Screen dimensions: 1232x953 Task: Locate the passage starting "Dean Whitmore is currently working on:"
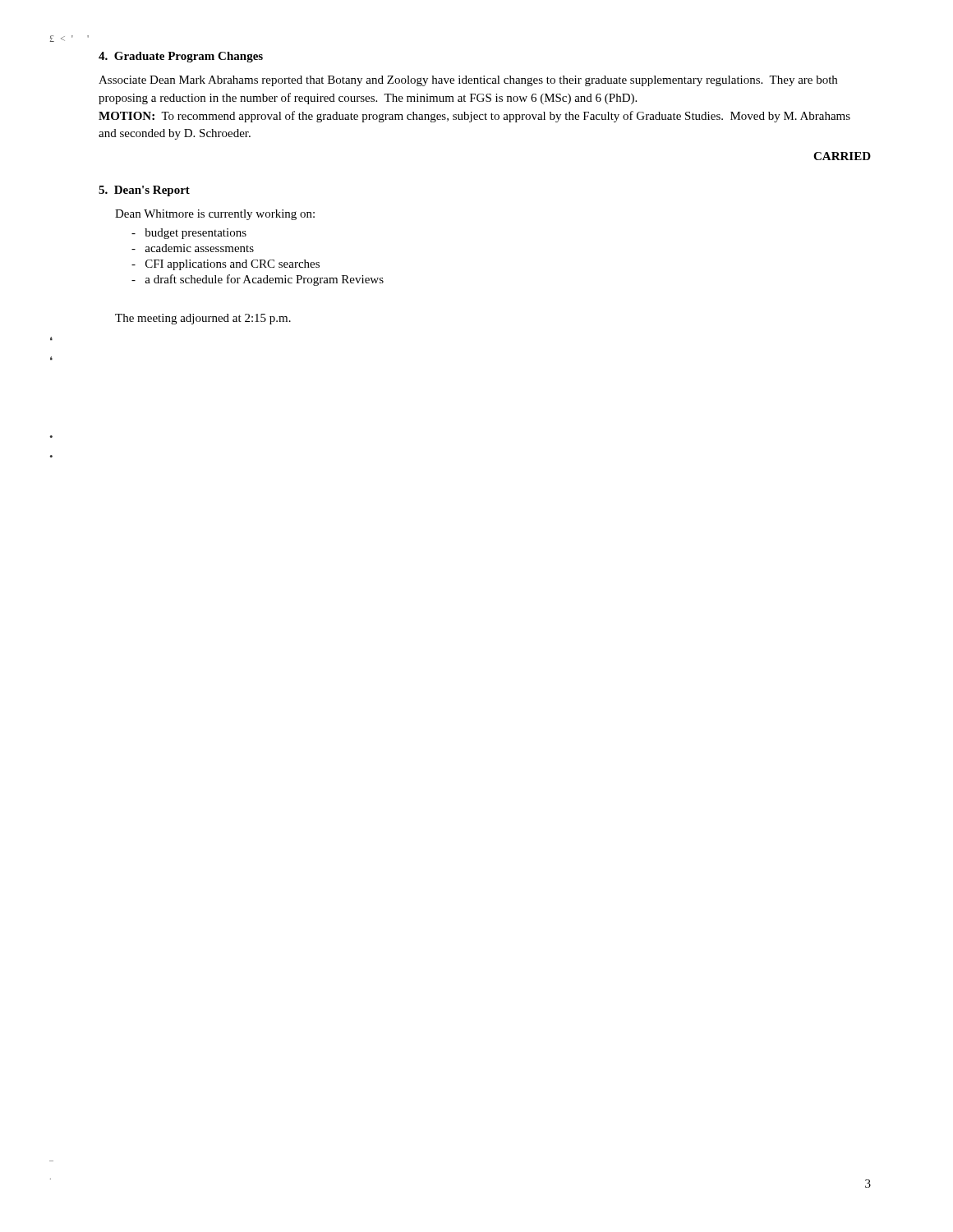point(215,214)
